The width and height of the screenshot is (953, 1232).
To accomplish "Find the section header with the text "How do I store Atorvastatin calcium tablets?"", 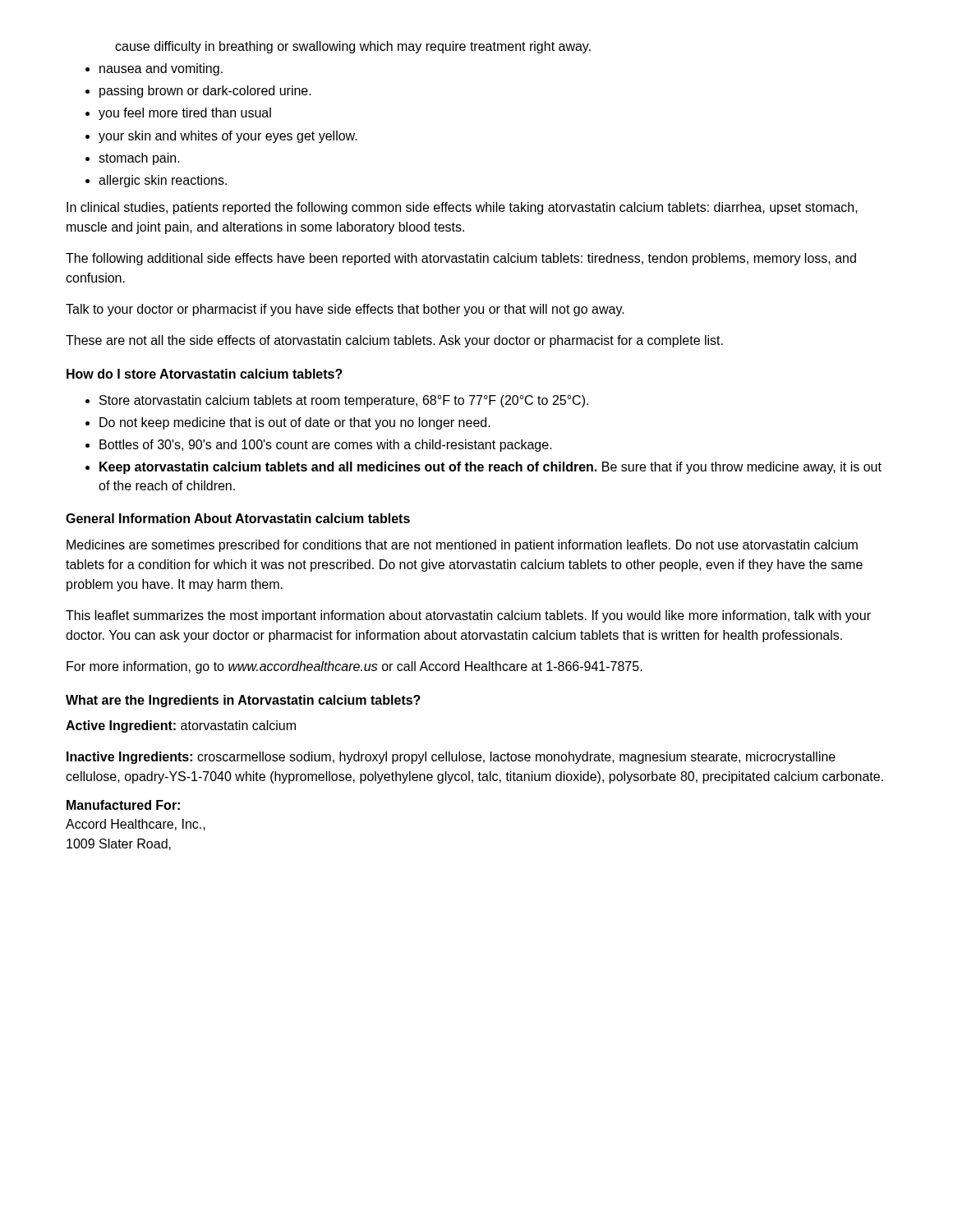I will (204, 374).
